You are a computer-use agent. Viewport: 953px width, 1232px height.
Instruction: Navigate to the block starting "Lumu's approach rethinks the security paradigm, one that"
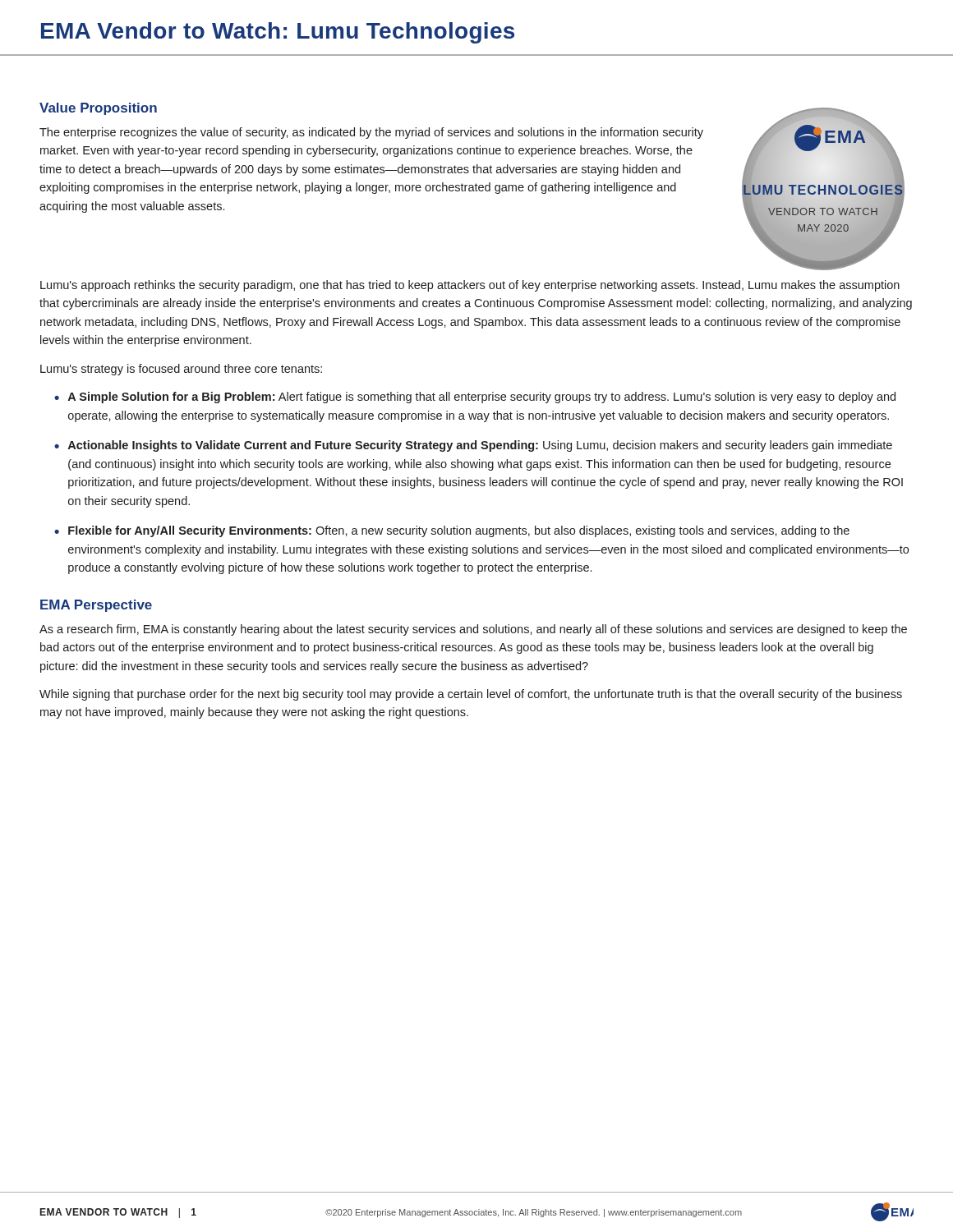click(x=476, y=313)
